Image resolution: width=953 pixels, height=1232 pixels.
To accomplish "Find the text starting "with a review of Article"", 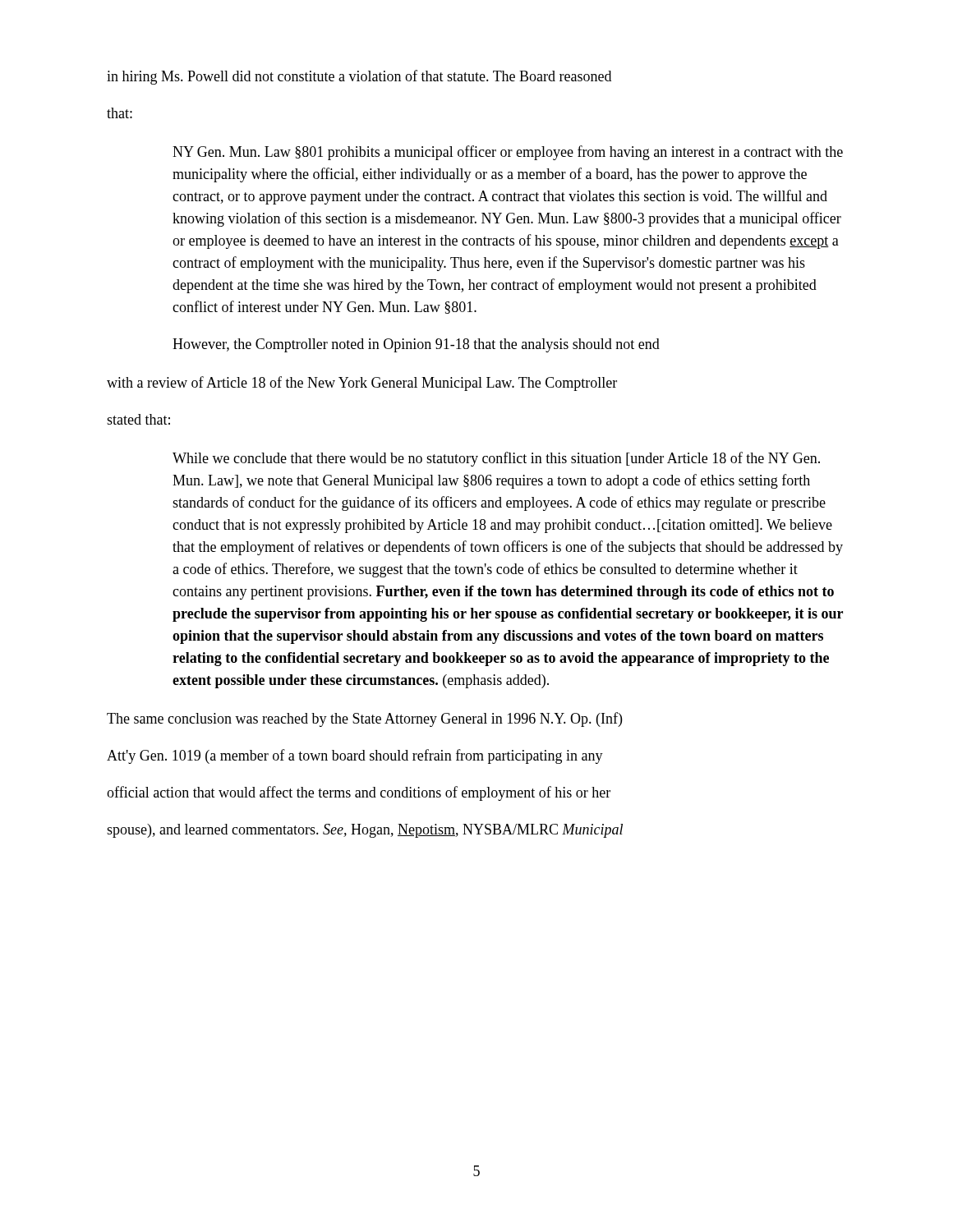I will click(x=362, y=384).
